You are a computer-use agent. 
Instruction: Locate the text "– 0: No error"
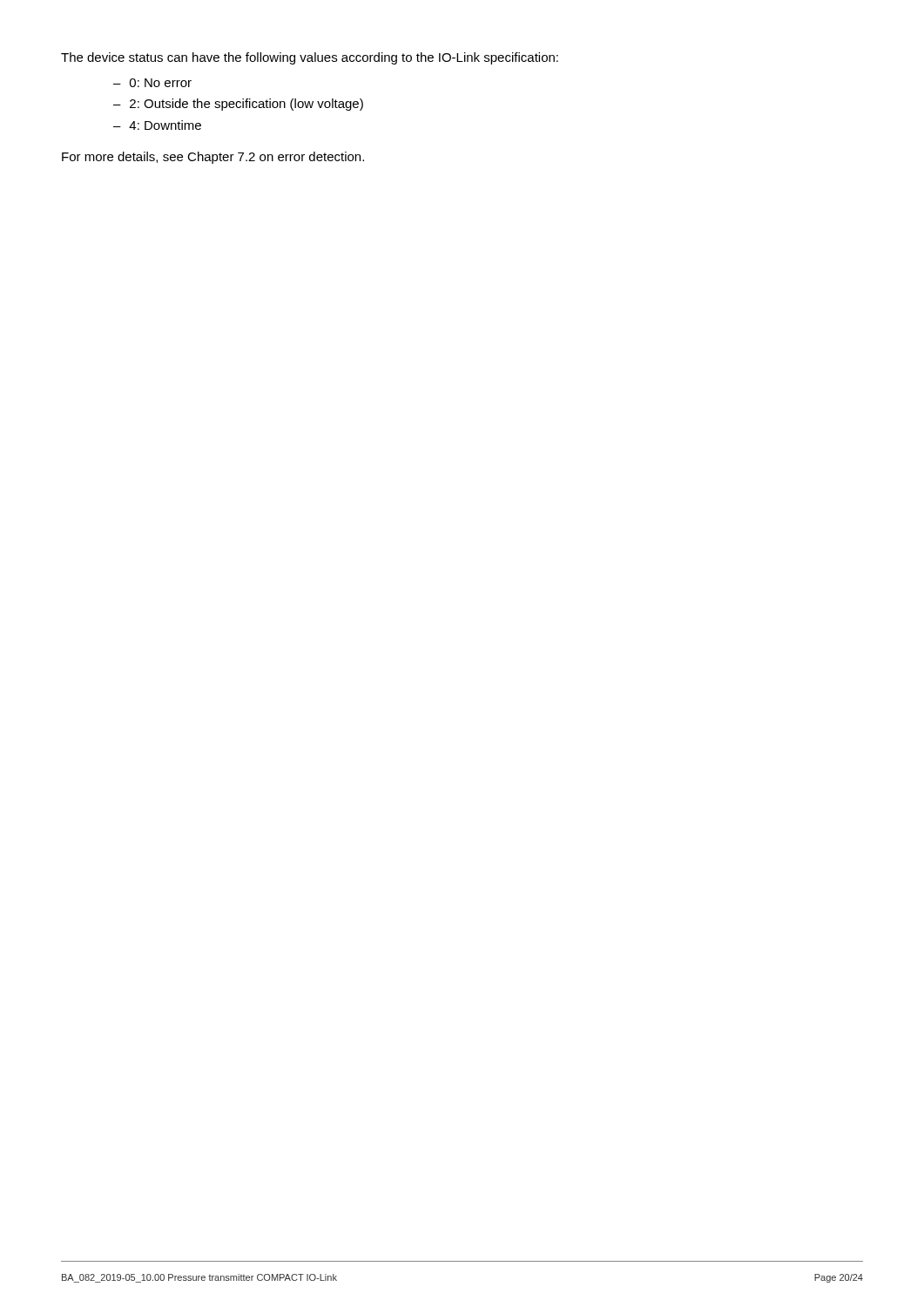point(152,83)
